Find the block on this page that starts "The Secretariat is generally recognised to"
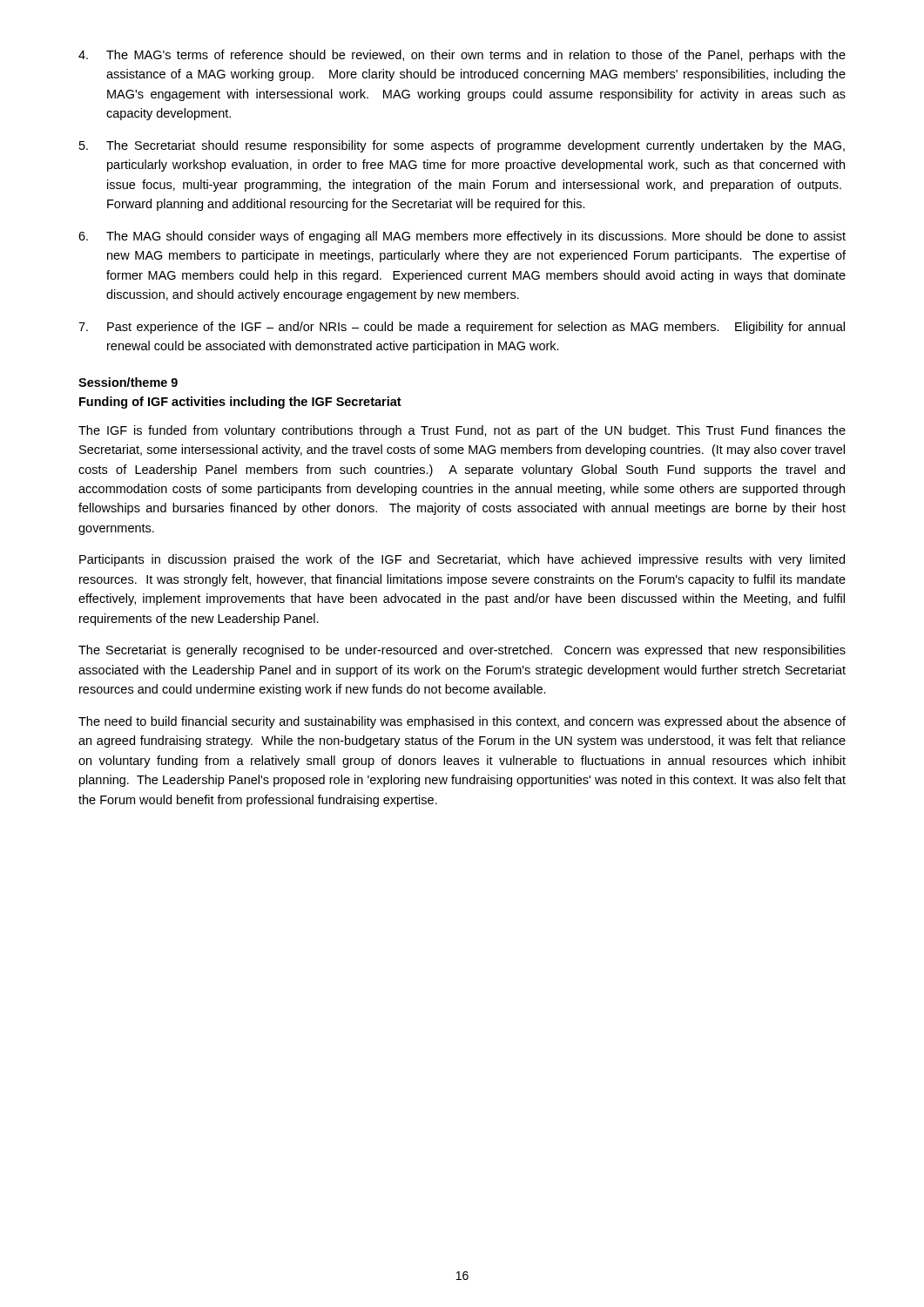The height and width of the screenshot is (1307, 924). pos(462,670)
